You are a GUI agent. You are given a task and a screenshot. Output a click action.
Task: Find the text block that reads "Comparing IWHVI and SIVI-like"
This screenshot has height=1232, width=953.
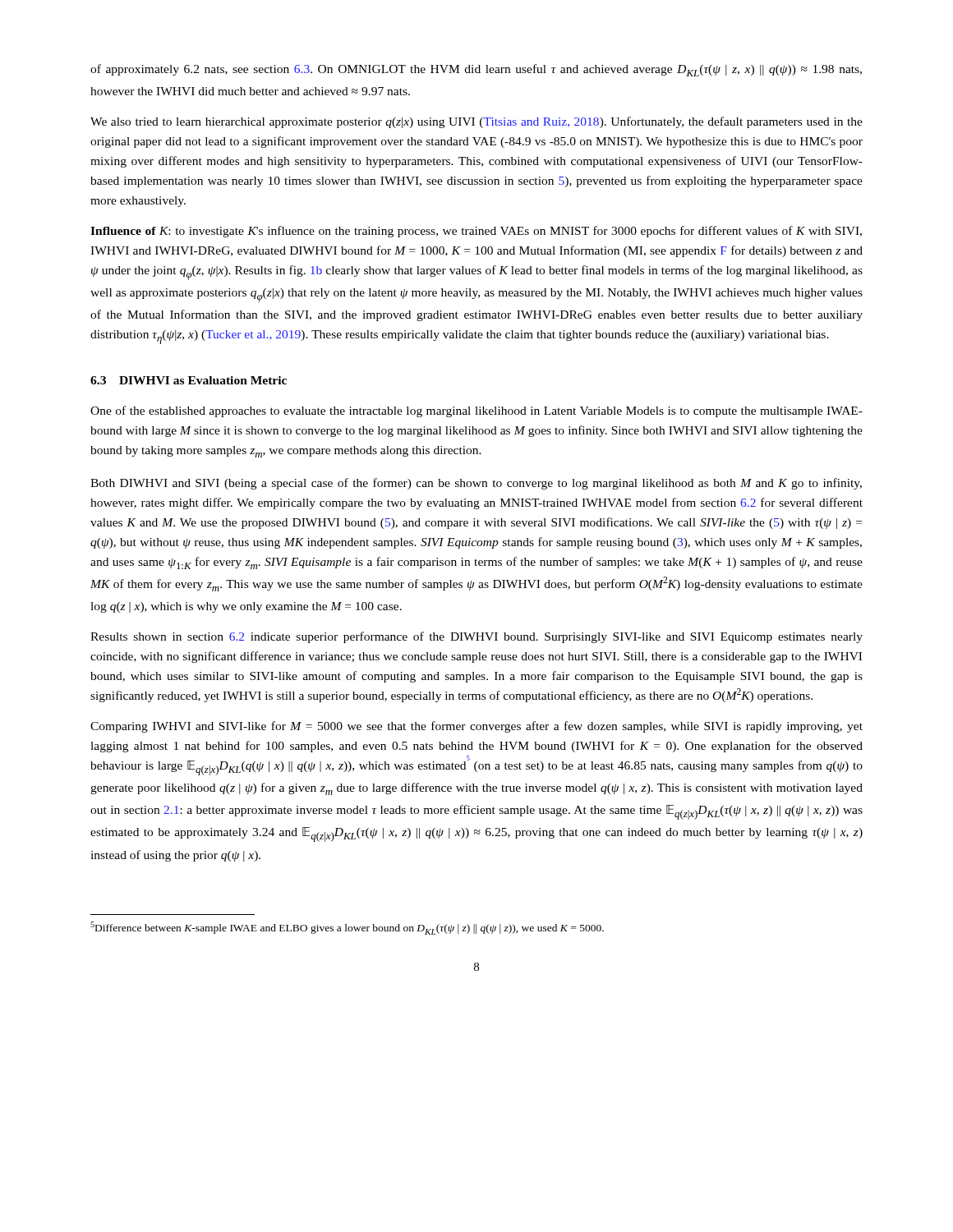point(476,790)
